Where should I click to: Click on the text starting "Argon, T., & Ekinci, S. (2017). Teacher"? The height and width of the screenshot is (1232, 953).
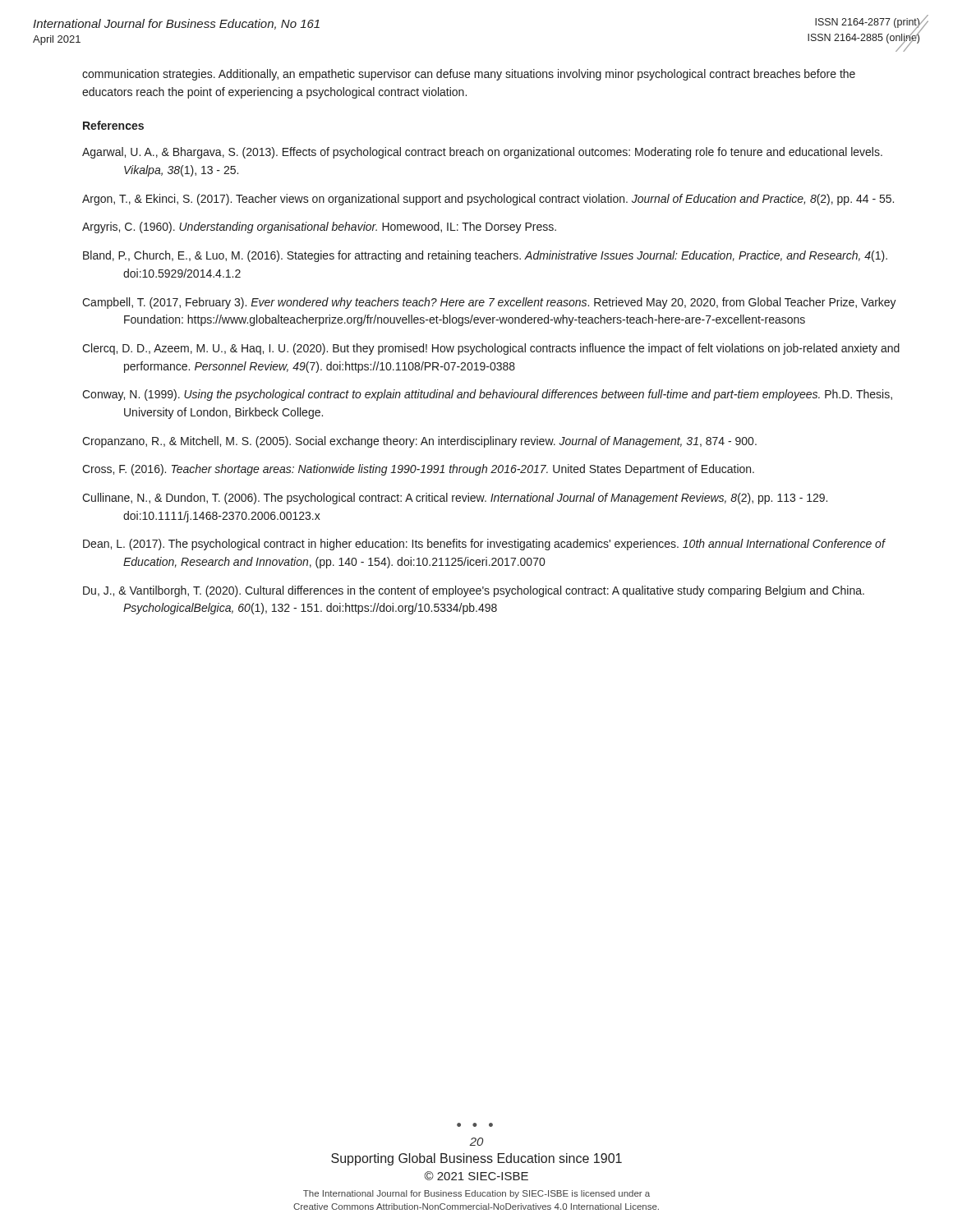click(x=489, y=199)
